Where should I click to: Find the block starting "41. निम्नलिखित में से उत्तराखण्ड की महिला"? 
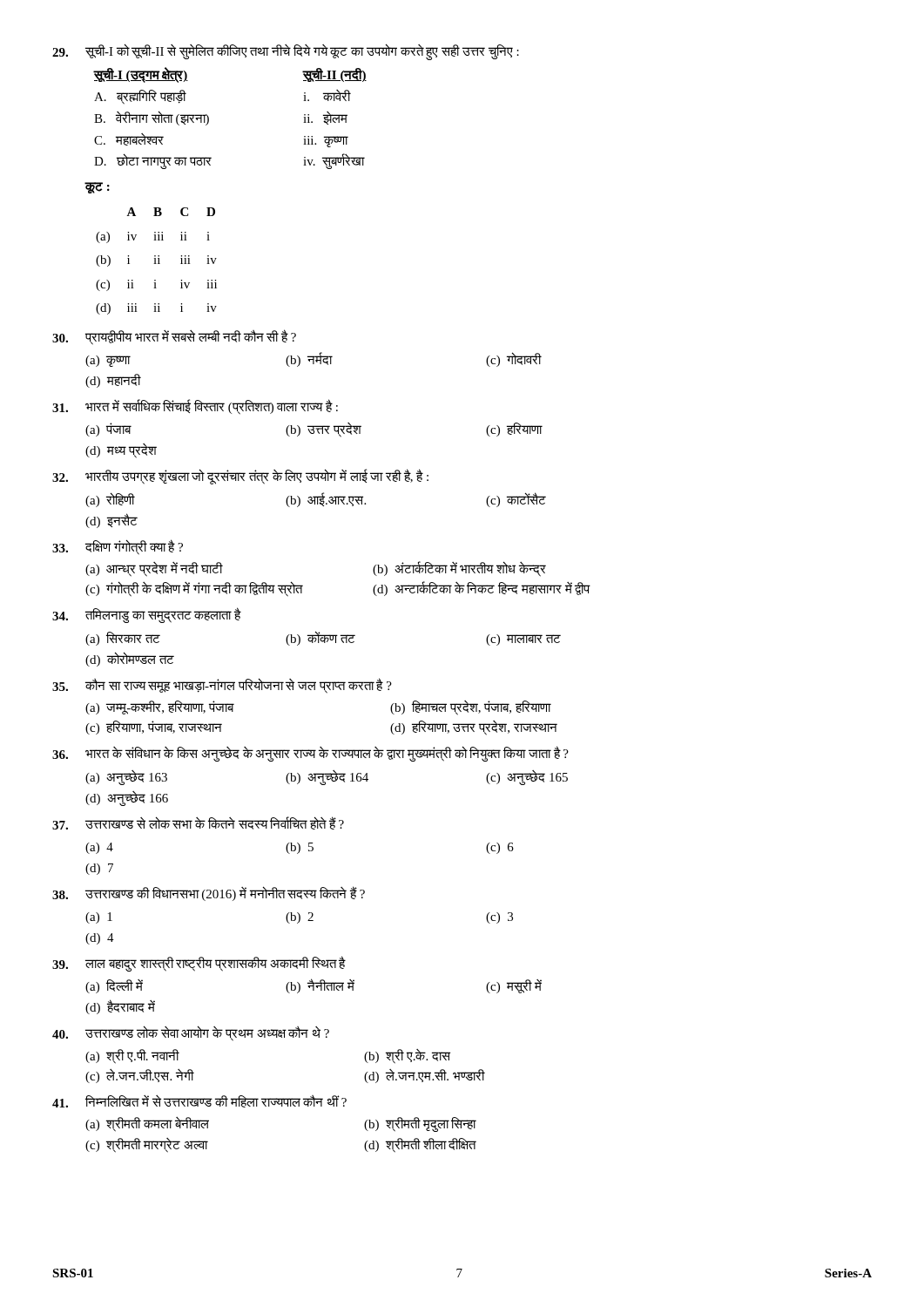[x=462, y=1124]
